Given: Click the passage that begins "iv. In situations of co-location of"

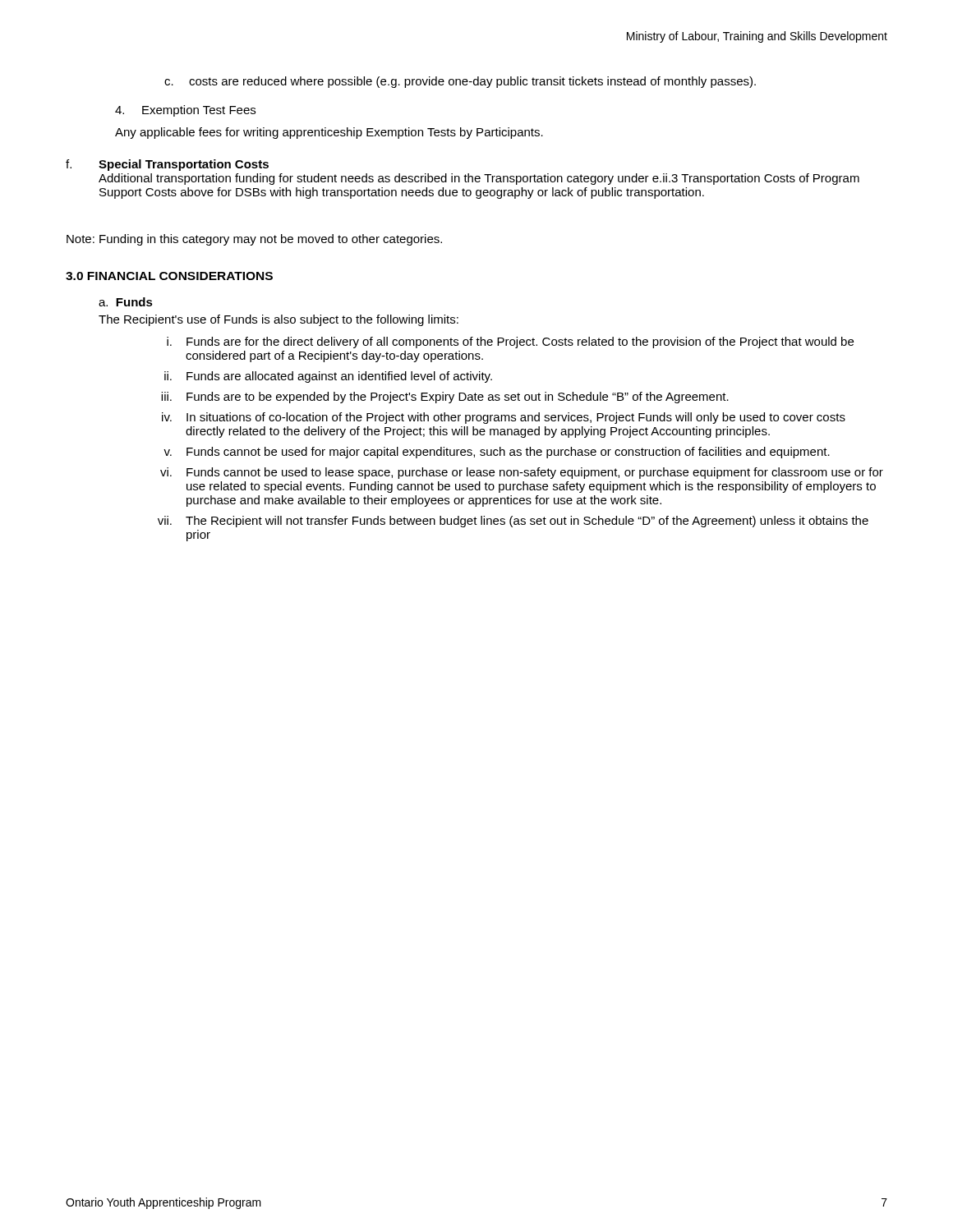Looking at the screenshot, I should pyautogui.click(x=509, y=424).
